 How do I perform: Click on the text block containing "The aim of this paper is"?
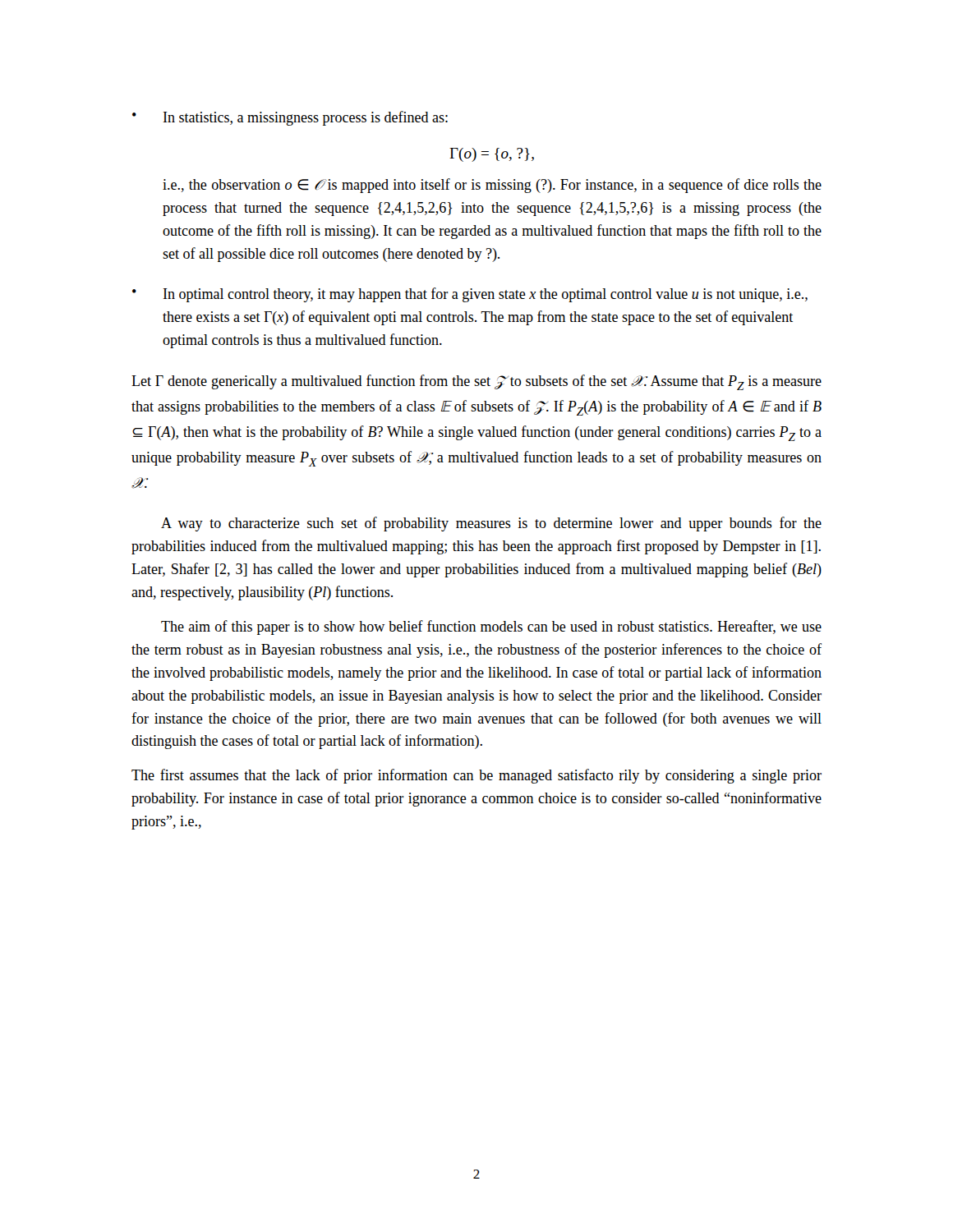pyautogui.click(x=476, y=684)
